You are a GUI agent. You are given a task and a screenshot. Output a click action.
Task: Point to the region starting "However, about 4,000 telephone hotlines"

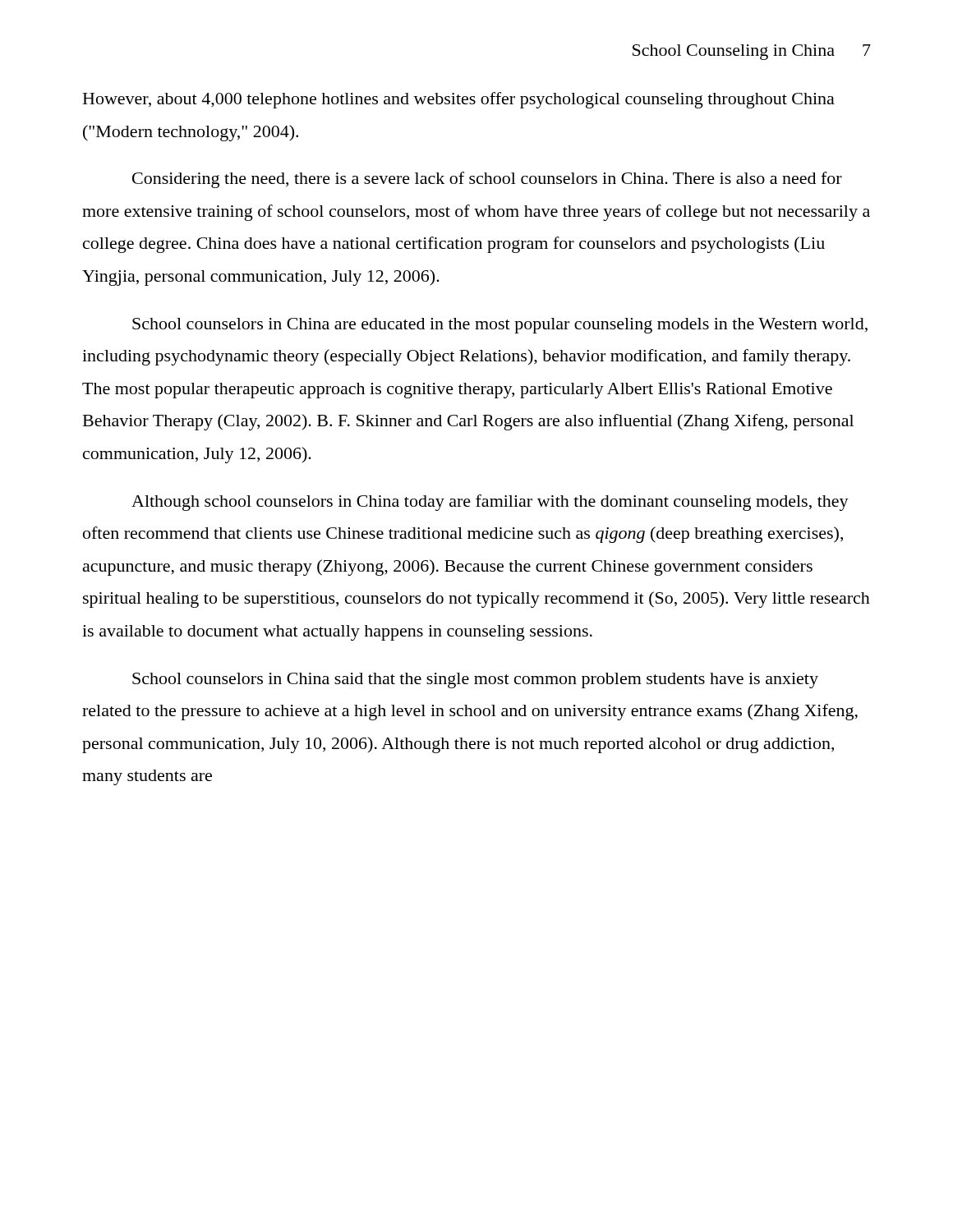pyautogui.click(x=458, y=114)
